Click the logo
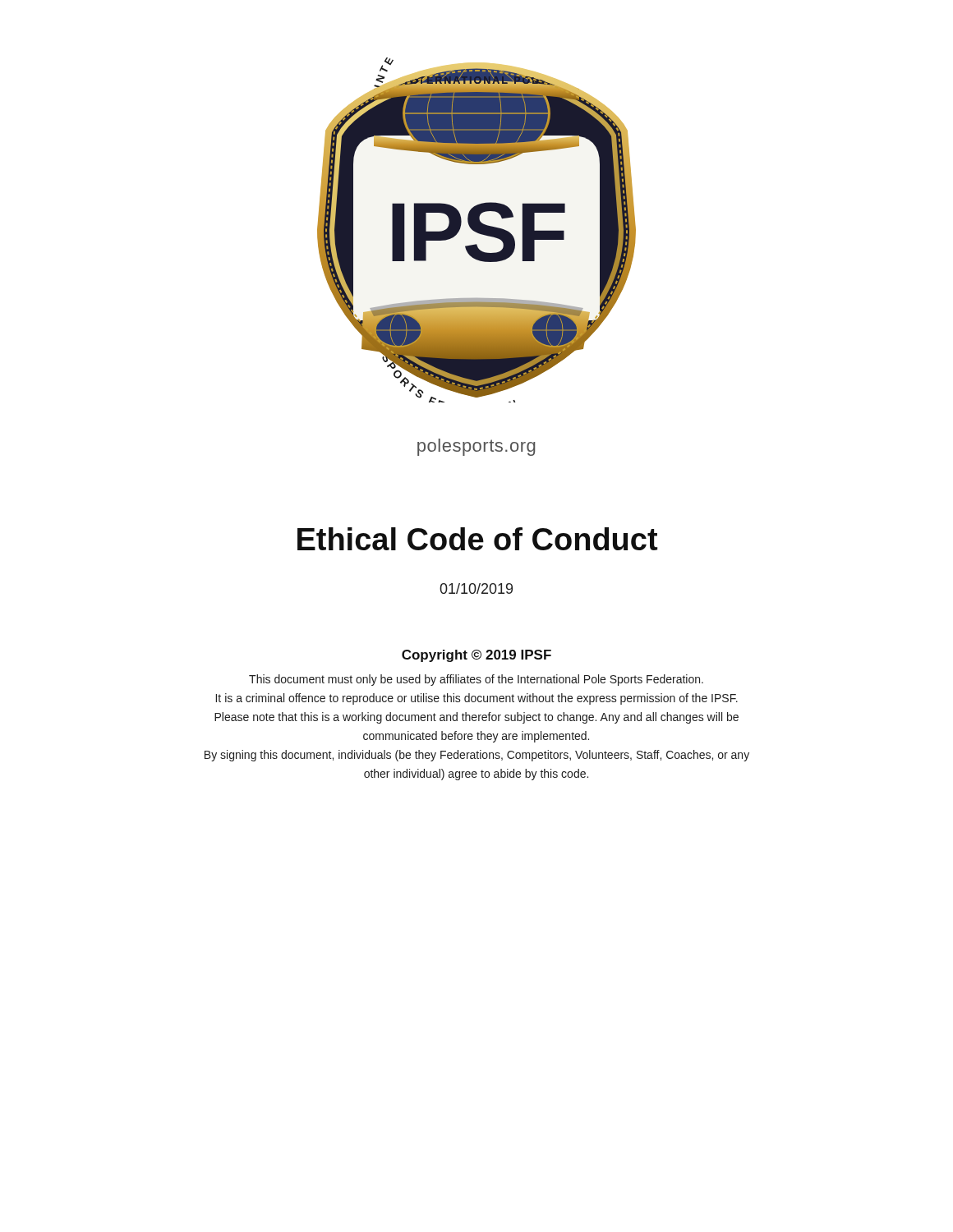 coord(476,230)
